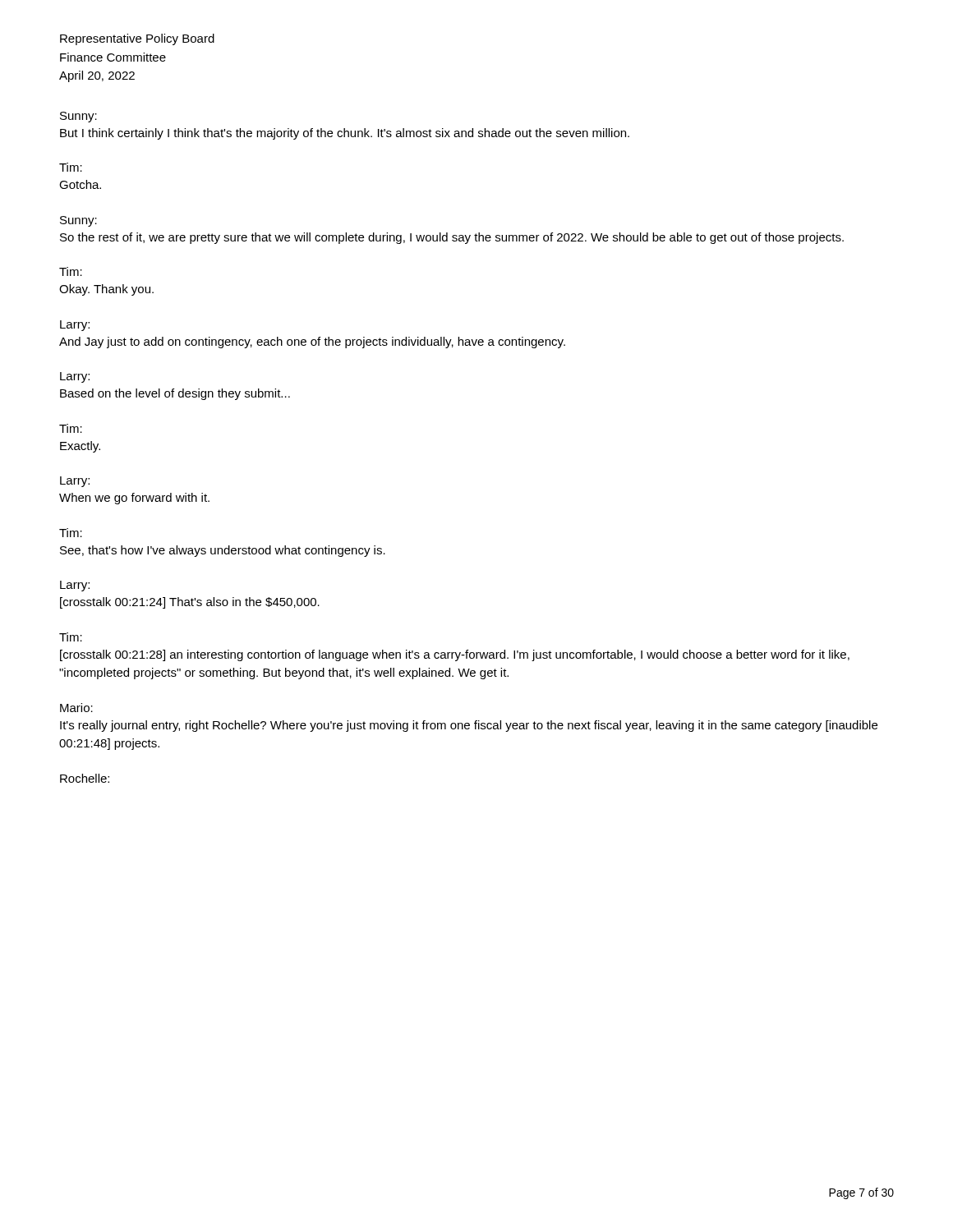Locate the element starting "It's really journal entry, right Rochelle? Where you're"
Viewport: 953px width, 1232px height.
coord(469,734)
